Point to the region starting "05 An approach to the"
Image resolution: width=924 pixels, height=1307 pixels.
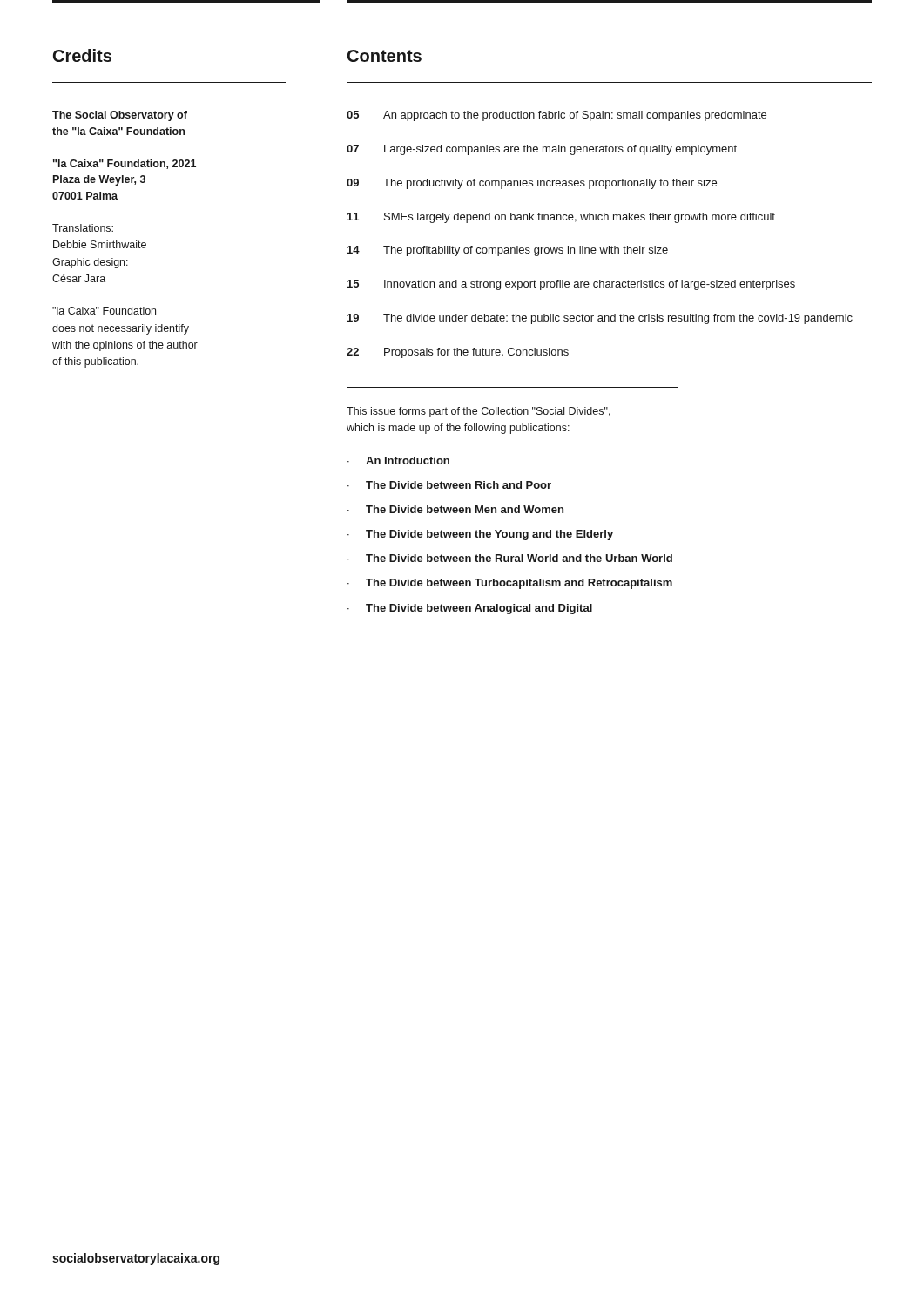tap(609, 115)
